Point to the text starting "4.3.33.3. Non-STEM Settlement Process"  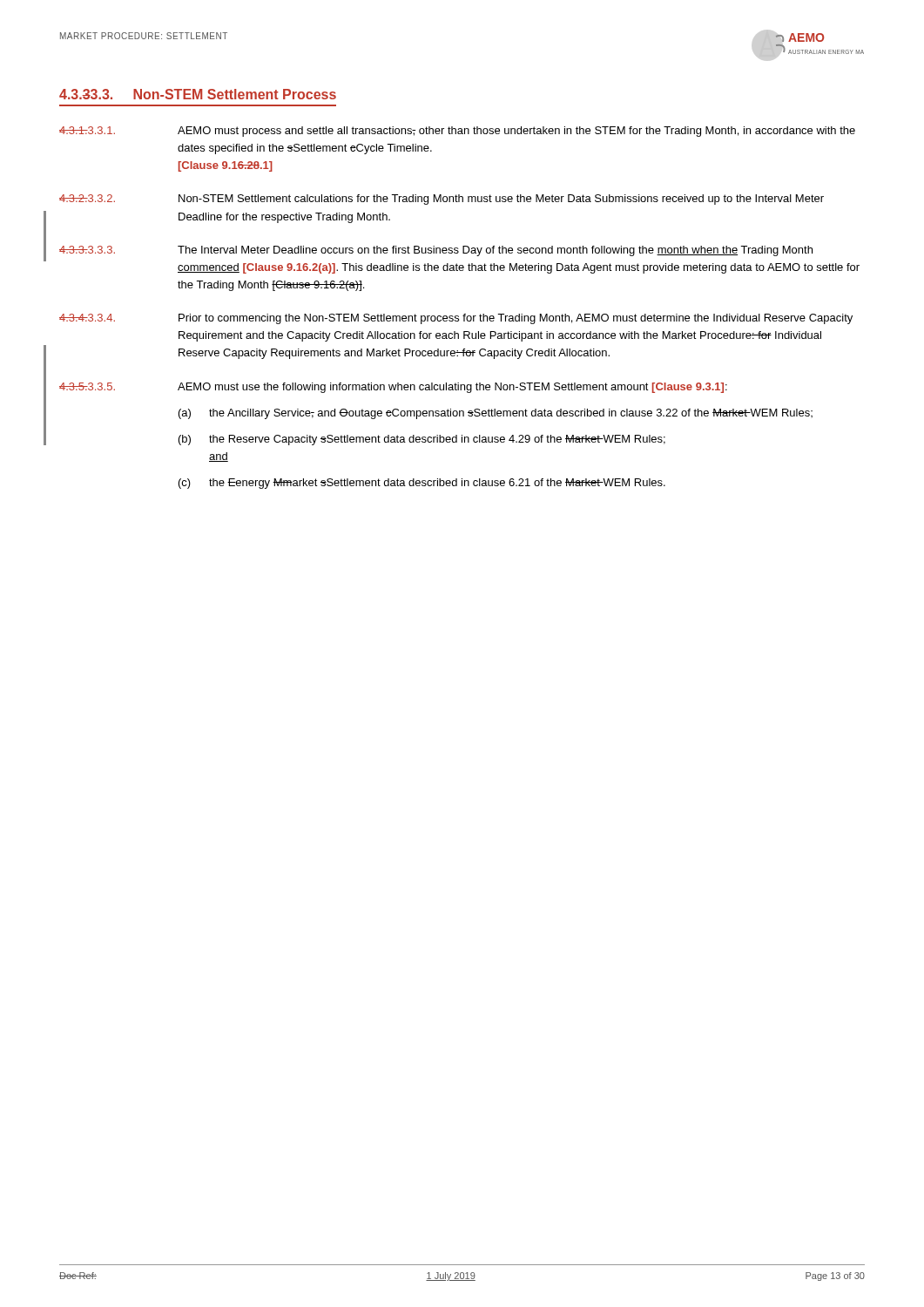[x=198, y=95]
